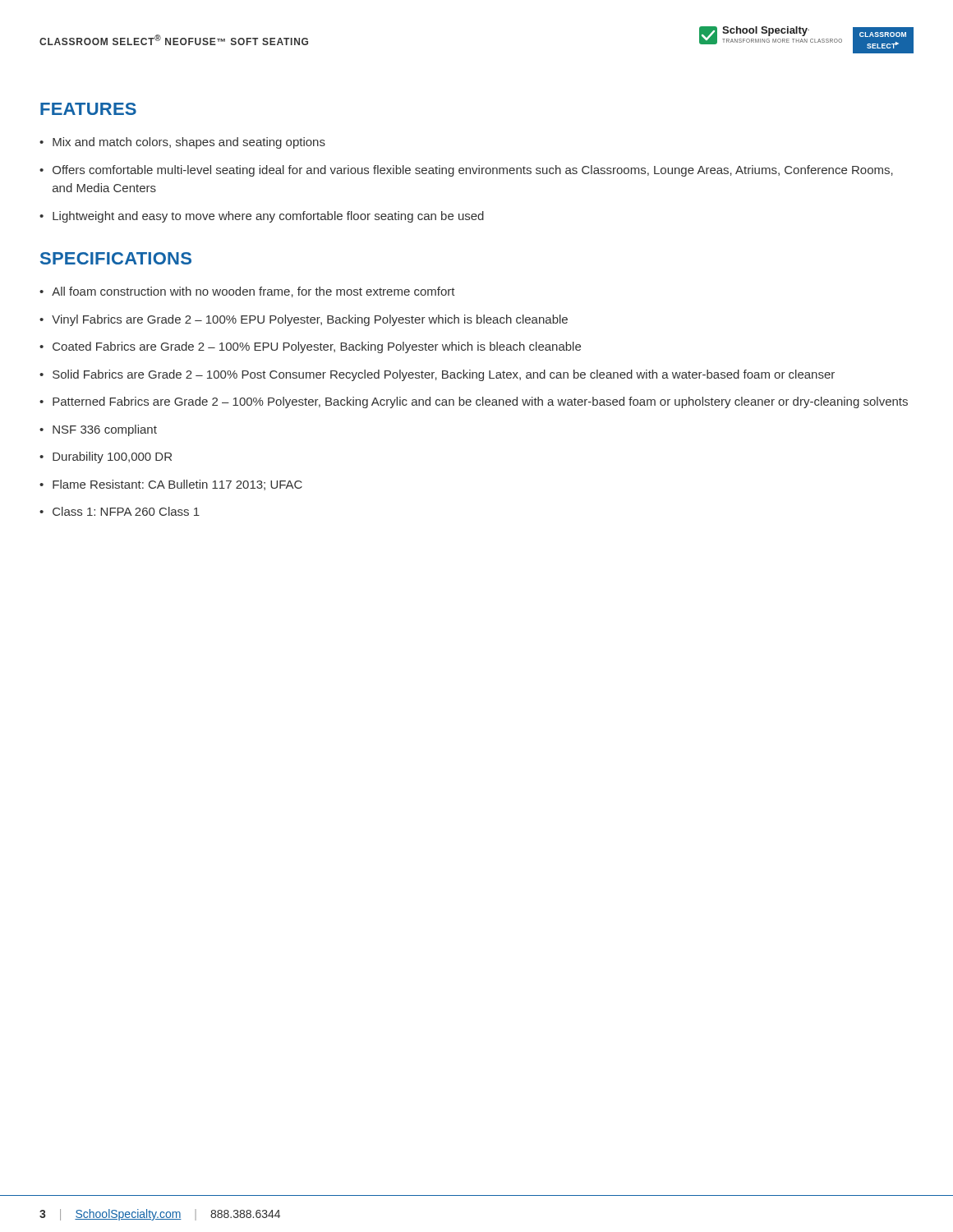953x1232 pixels.
Task: Select the list item with the text "• Class 1: NFPA 260 Class"
Action: pyautogui.click(x=120, y=512)
